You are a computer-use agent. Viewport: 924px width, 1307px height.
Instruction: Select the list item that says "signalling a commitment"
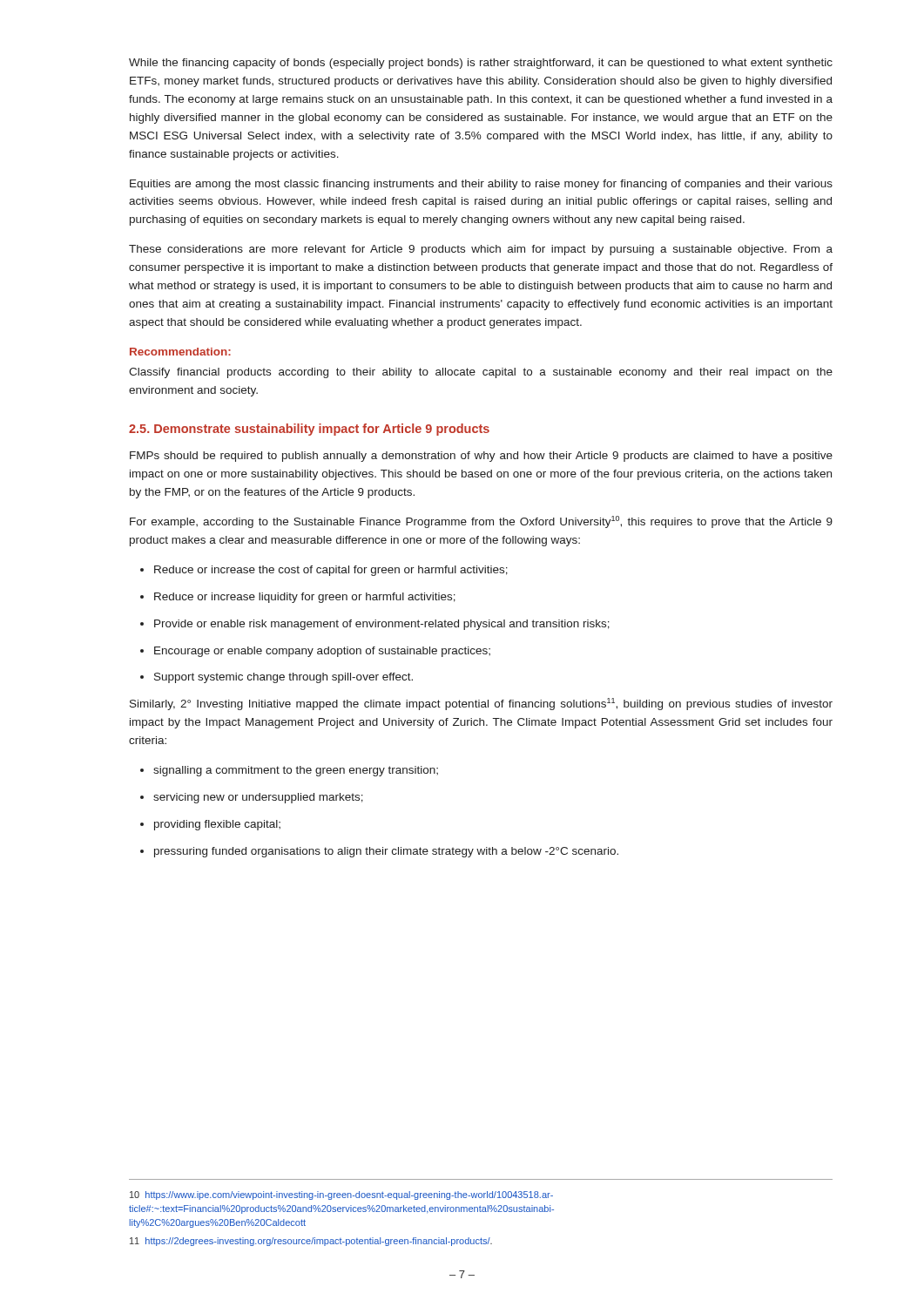[289, 771]
